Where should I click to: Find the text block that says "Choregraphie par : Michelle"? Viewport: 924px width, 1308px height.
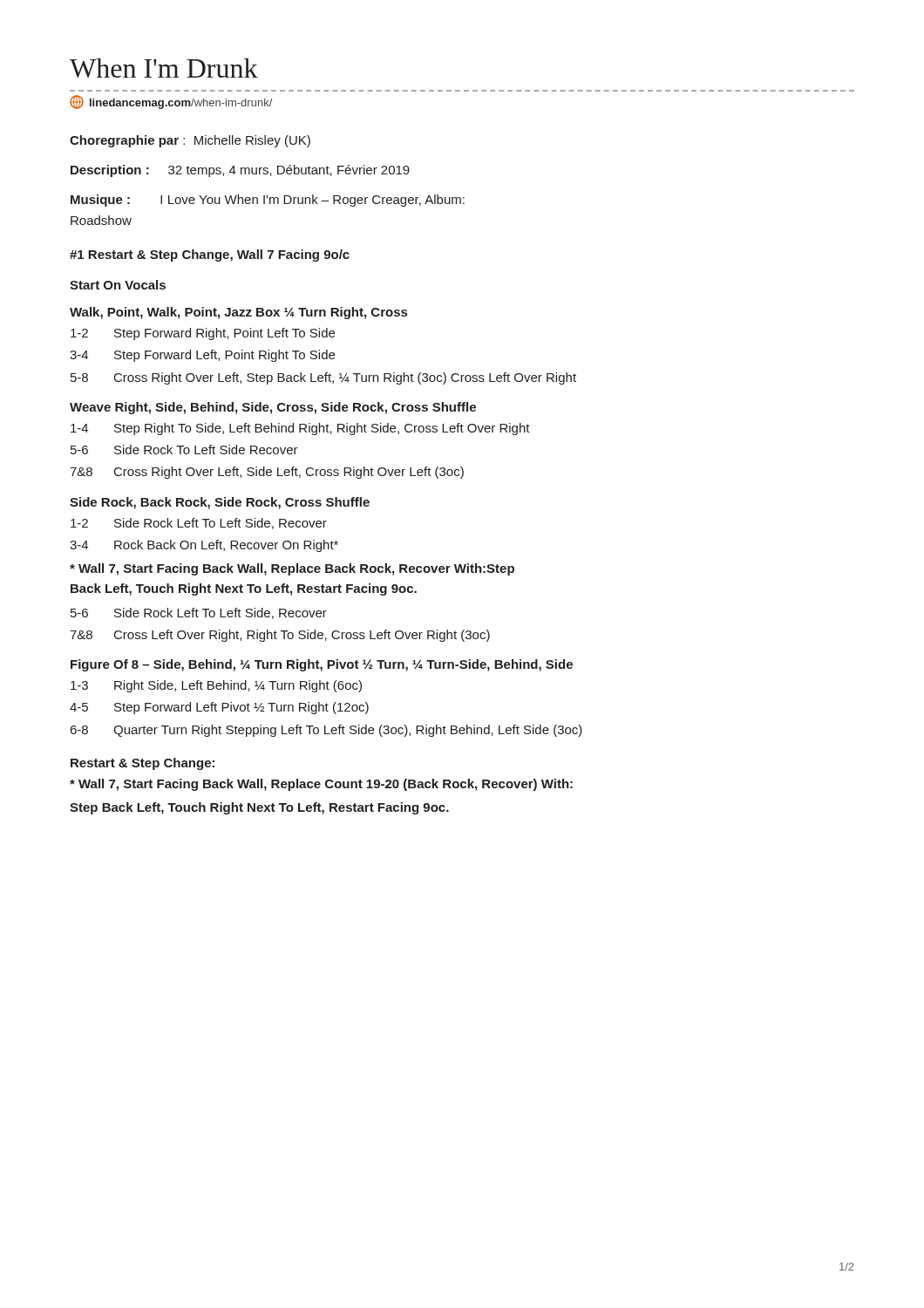click(190, 140)
